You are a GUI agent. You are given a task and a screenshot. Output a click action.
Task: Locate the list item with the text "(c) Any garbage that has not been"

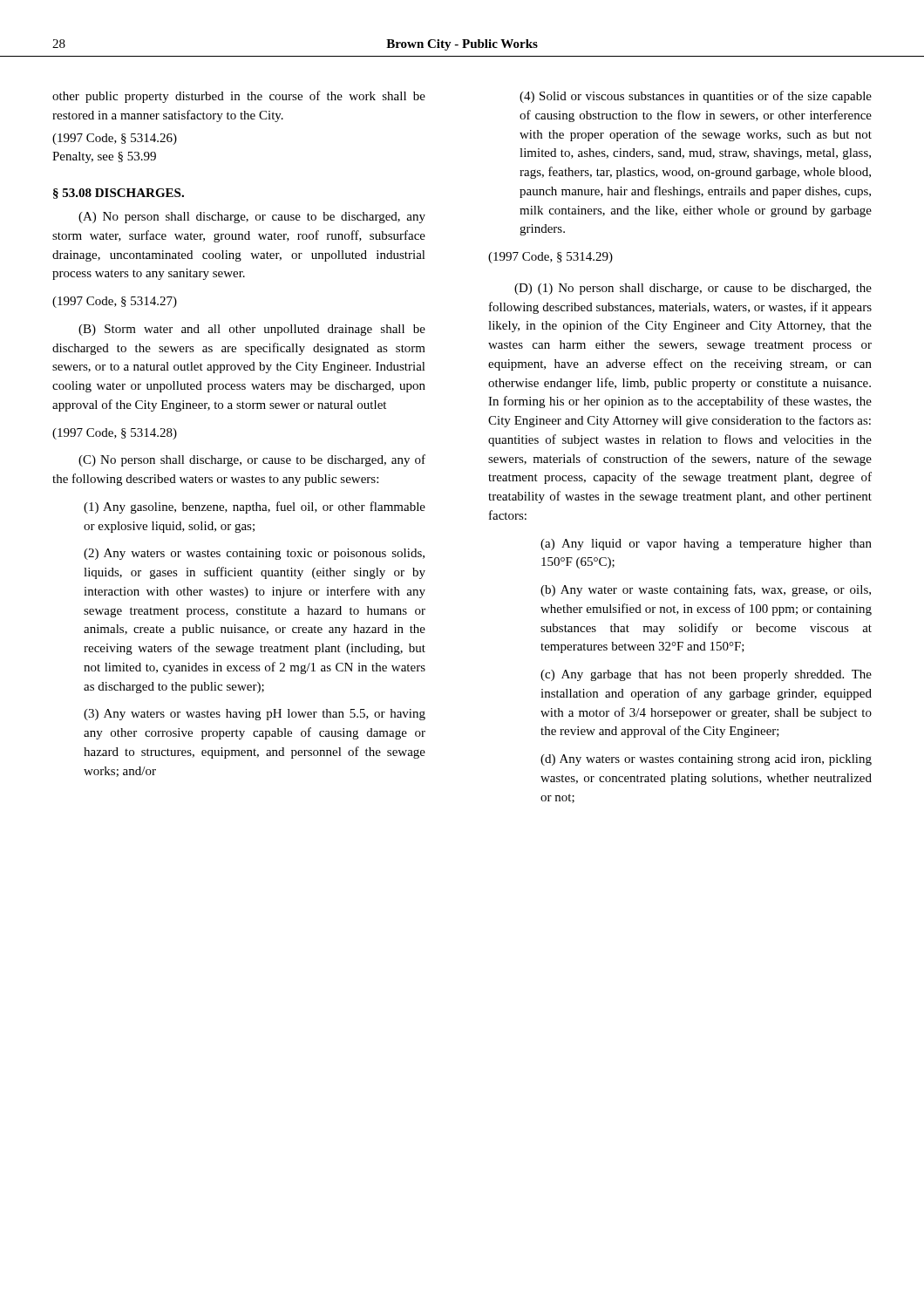(706, 703)
